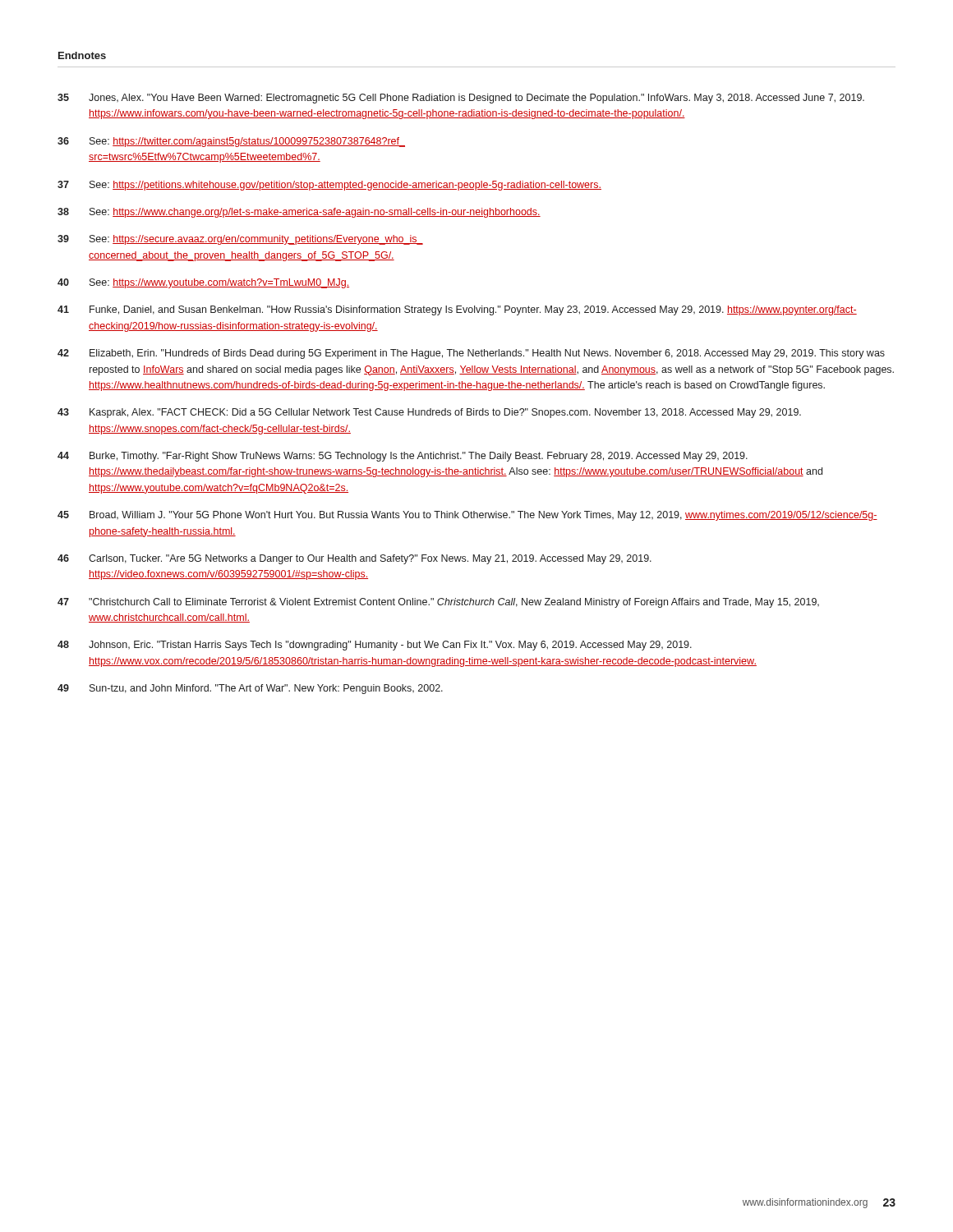Click the passage that begins "46 Carlson, Tucker. "Are 5G Networks a Danger"
The height and width of the screenshot is (1232, 953).
(476, 567)
